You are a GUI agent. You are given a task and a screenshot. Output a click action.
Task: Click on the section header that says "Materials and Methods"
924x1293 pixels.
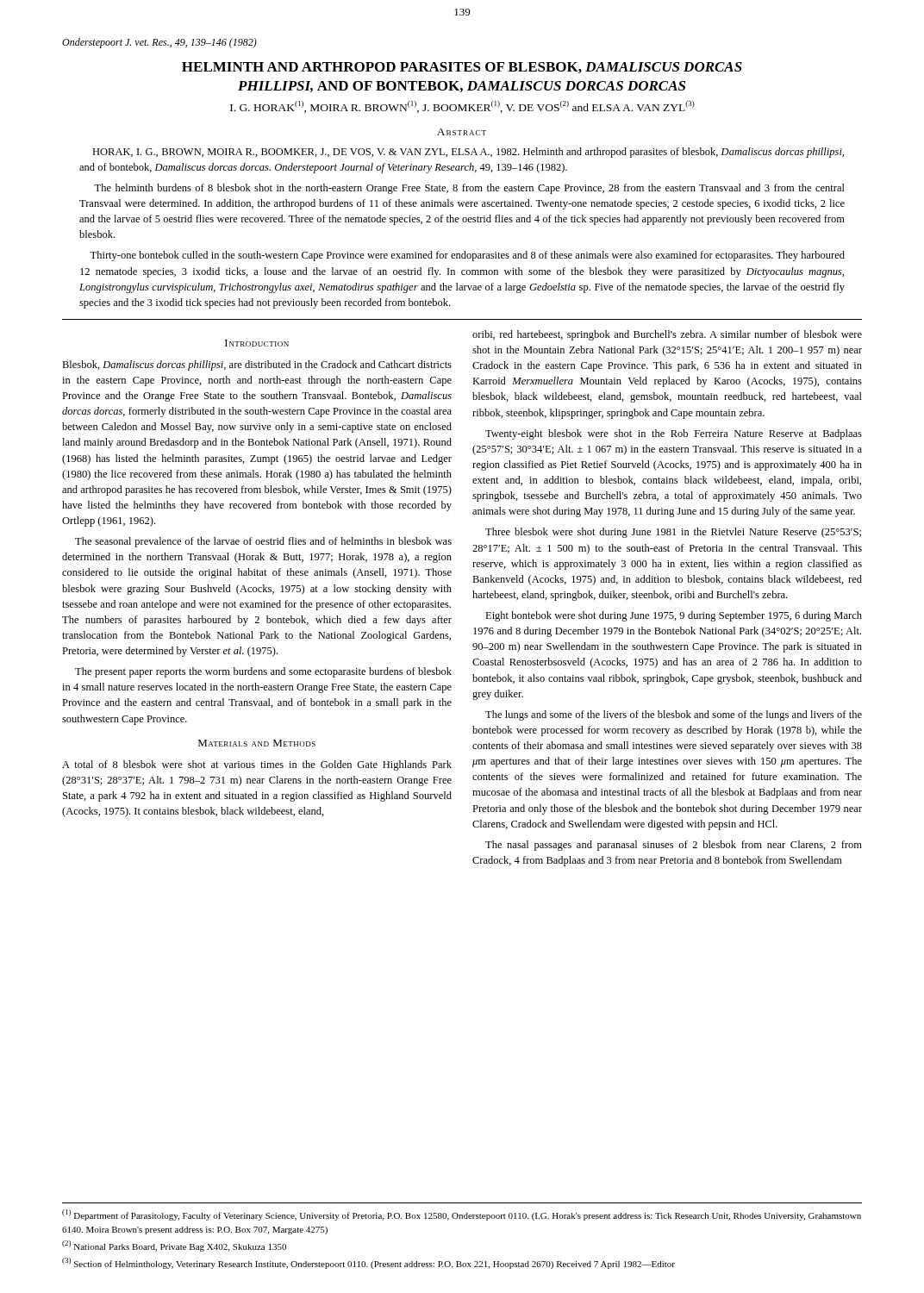257,742
